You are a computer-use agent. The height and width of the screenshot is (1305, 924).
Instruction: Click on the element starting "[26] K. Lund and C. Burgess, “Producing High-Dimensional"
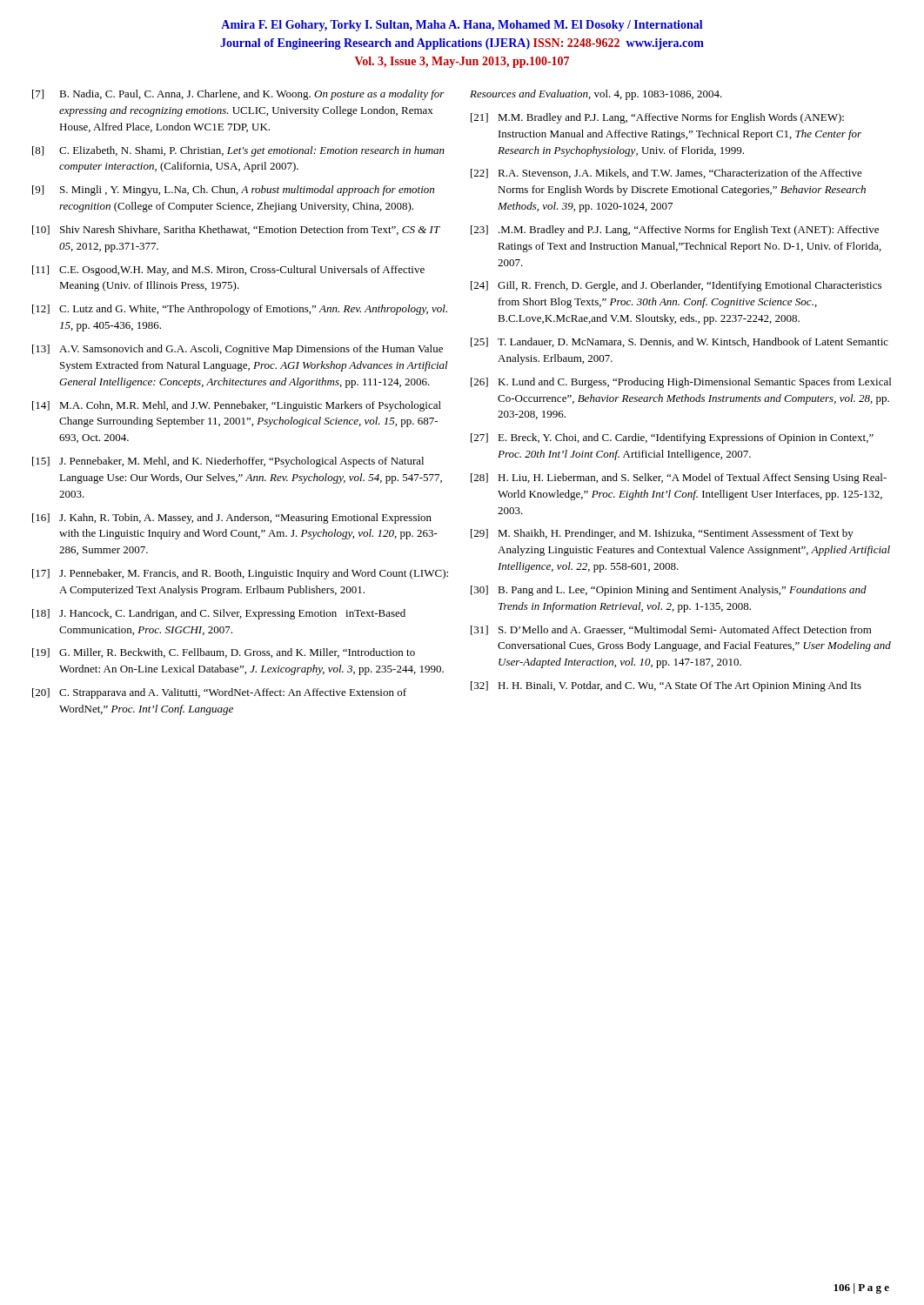click(681, 398)
